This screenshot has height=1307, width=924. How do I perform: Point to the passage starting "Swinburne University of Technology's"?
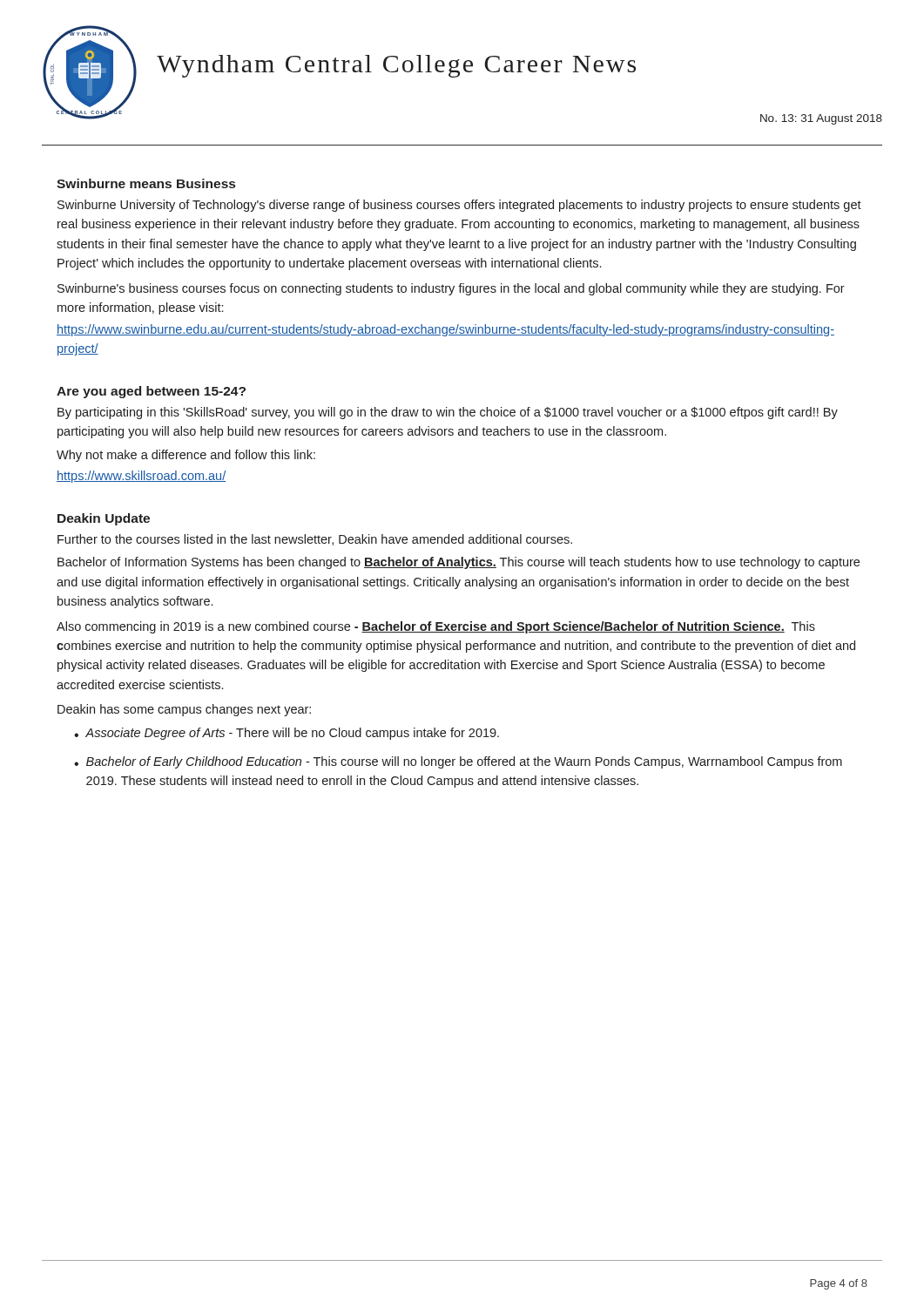[x=462, y=234]
